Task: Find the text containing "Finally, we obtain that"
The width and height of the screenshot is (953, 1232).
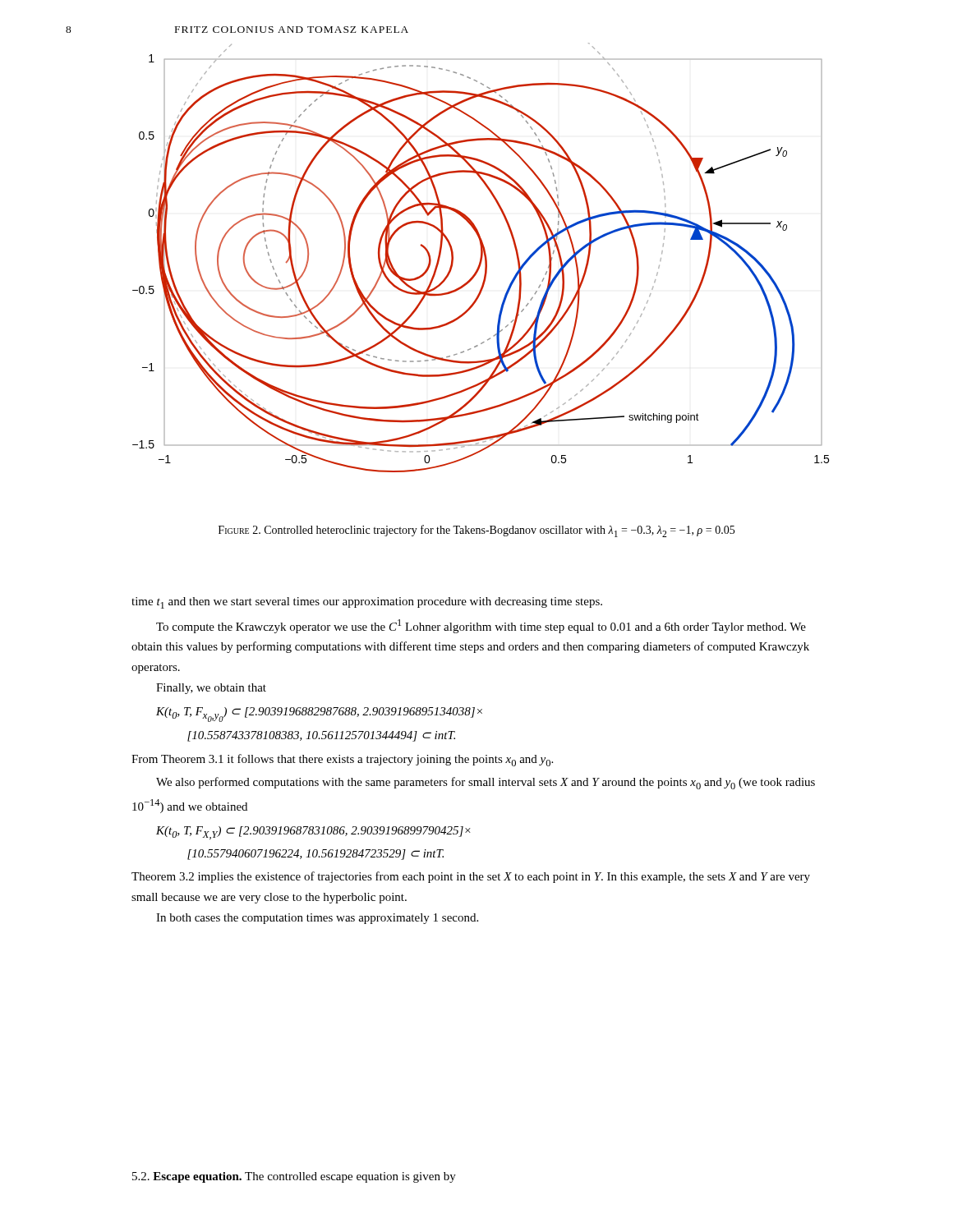Action: tap(211, 687)
